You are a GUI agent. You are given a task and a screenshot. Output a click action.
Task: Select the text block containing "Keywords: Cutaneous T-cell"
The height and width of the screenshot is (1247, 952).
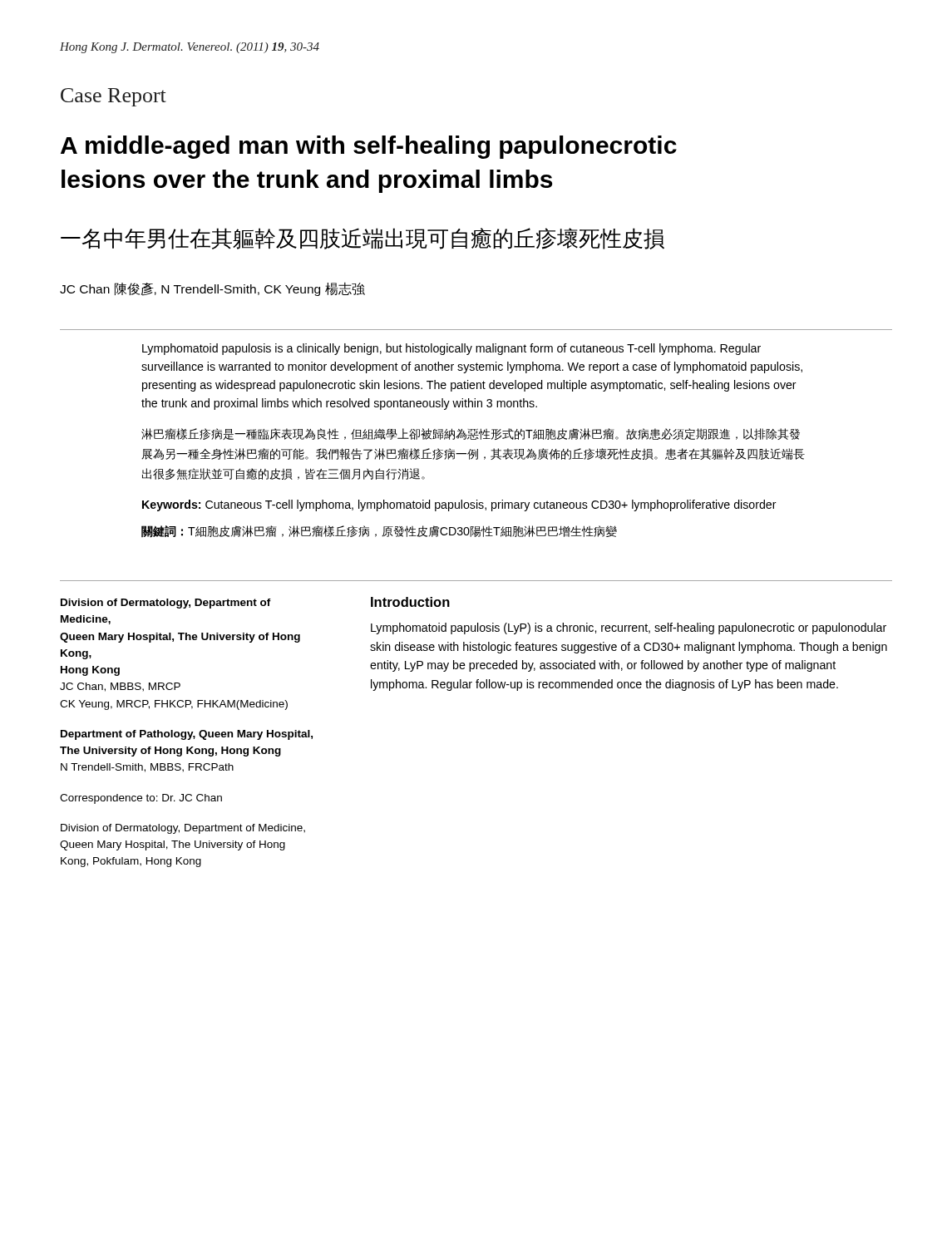point(459,505)
